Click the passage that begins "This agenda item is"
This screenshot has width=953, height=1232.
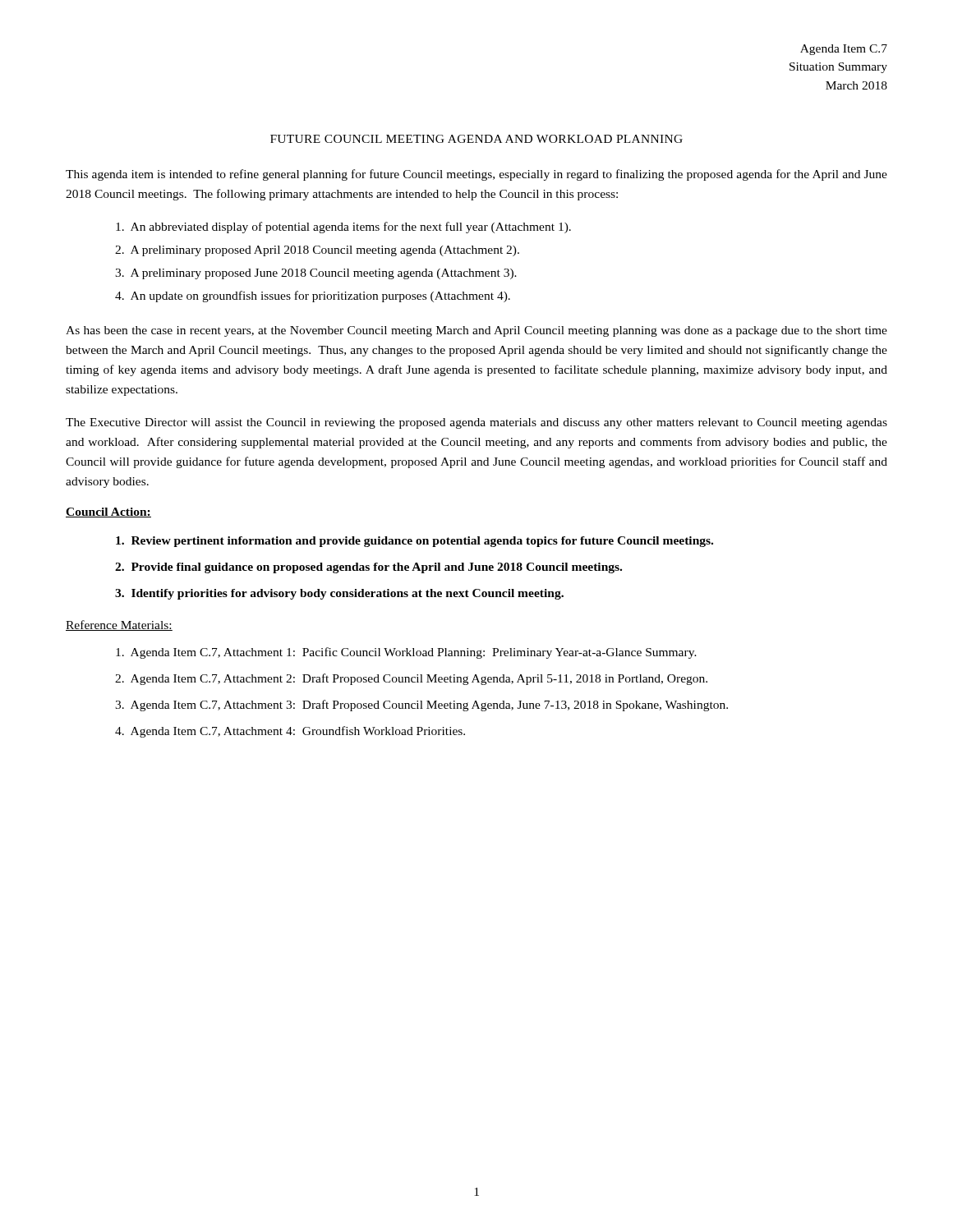(476, 184)
